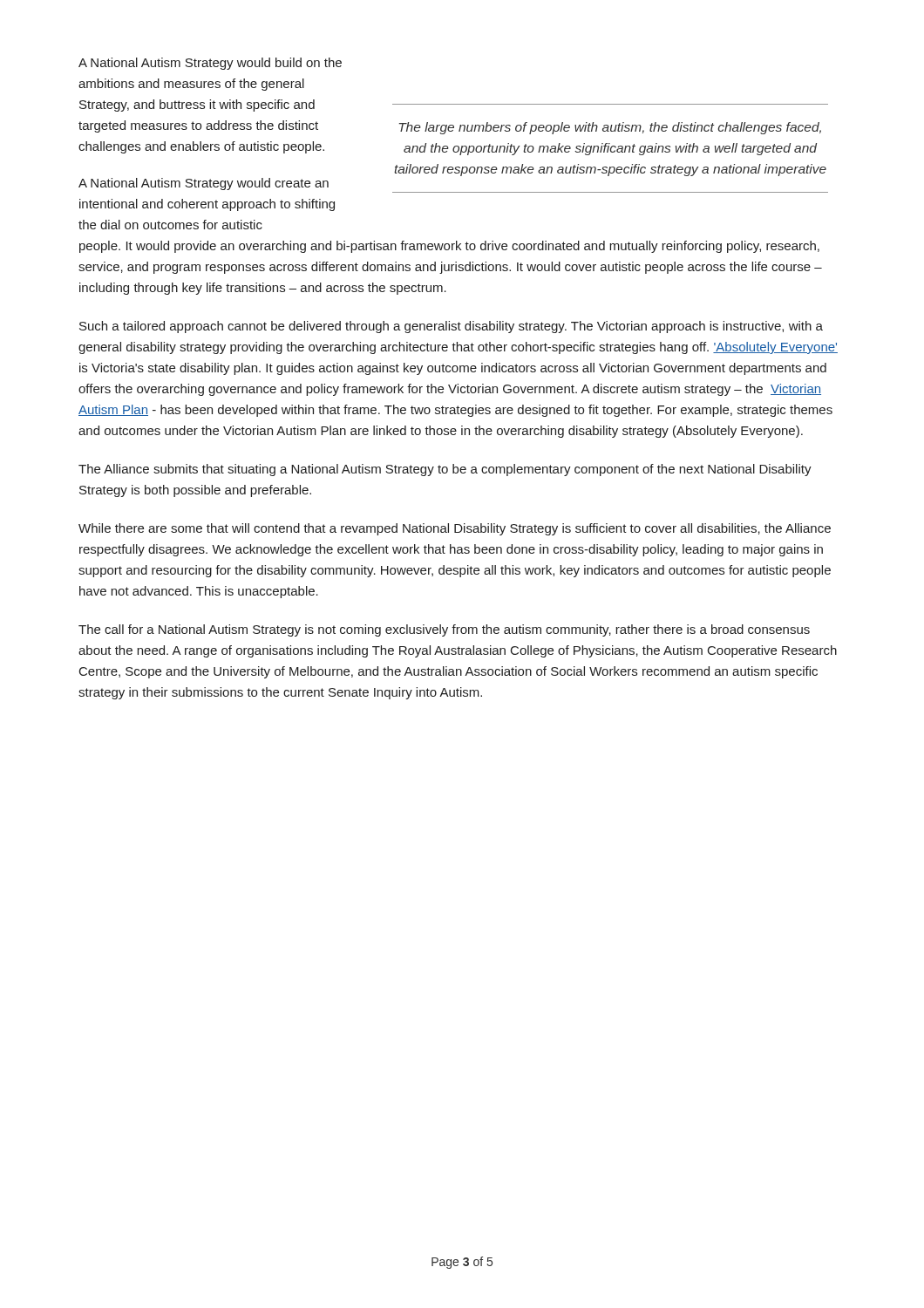Locate the block of text that opens with "Such a tailored approach"
Image resolution: width=924 pixels, height=1308 pixels.
pyautogui.click(x=458, y=378)
